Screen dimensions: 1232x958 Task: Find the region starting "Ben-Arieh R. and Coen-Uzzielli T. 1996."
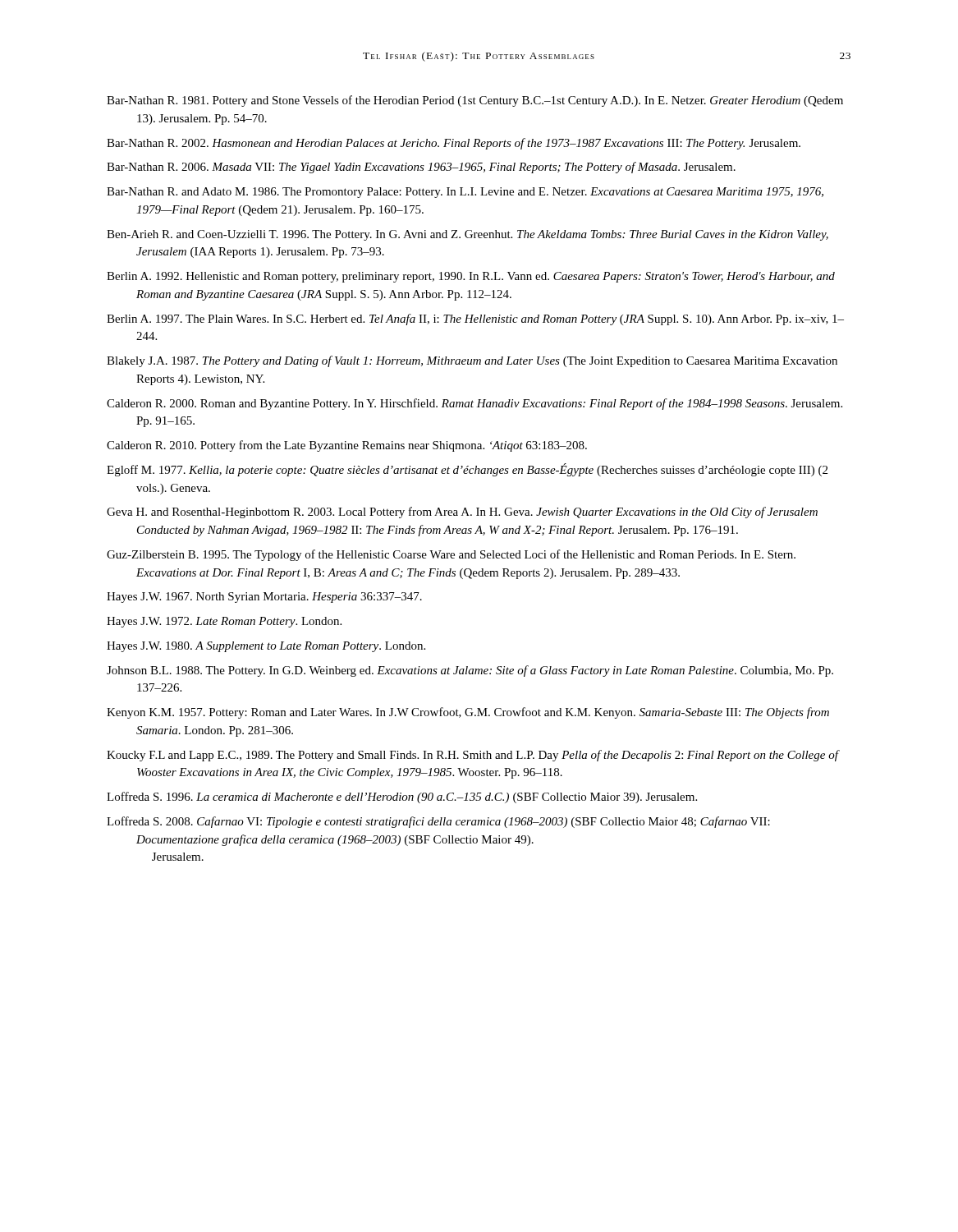468,243
